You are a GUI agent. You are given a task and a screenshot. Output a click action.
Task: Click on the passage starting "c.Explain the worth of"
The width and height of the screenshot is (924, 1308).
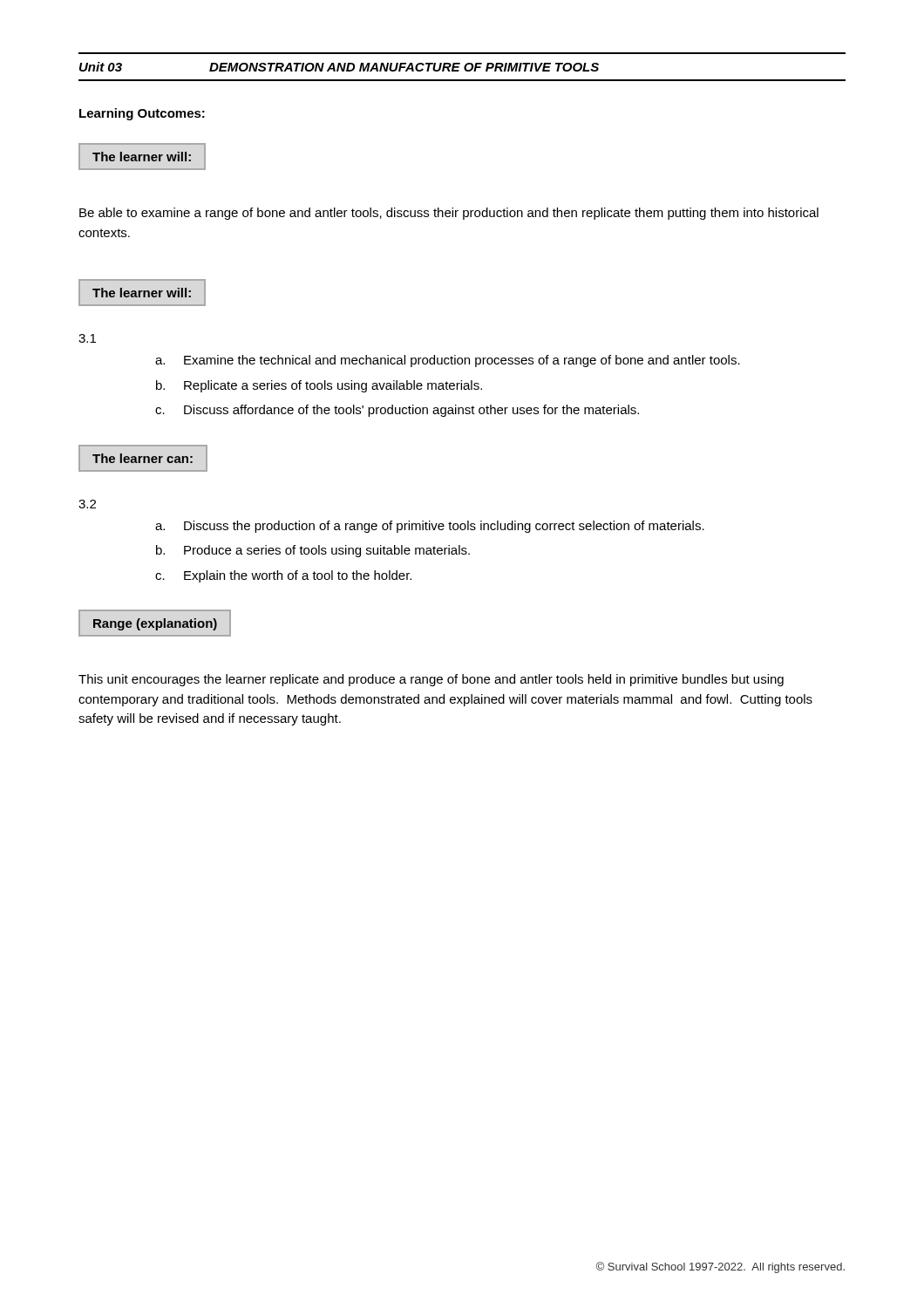(298, 575)
